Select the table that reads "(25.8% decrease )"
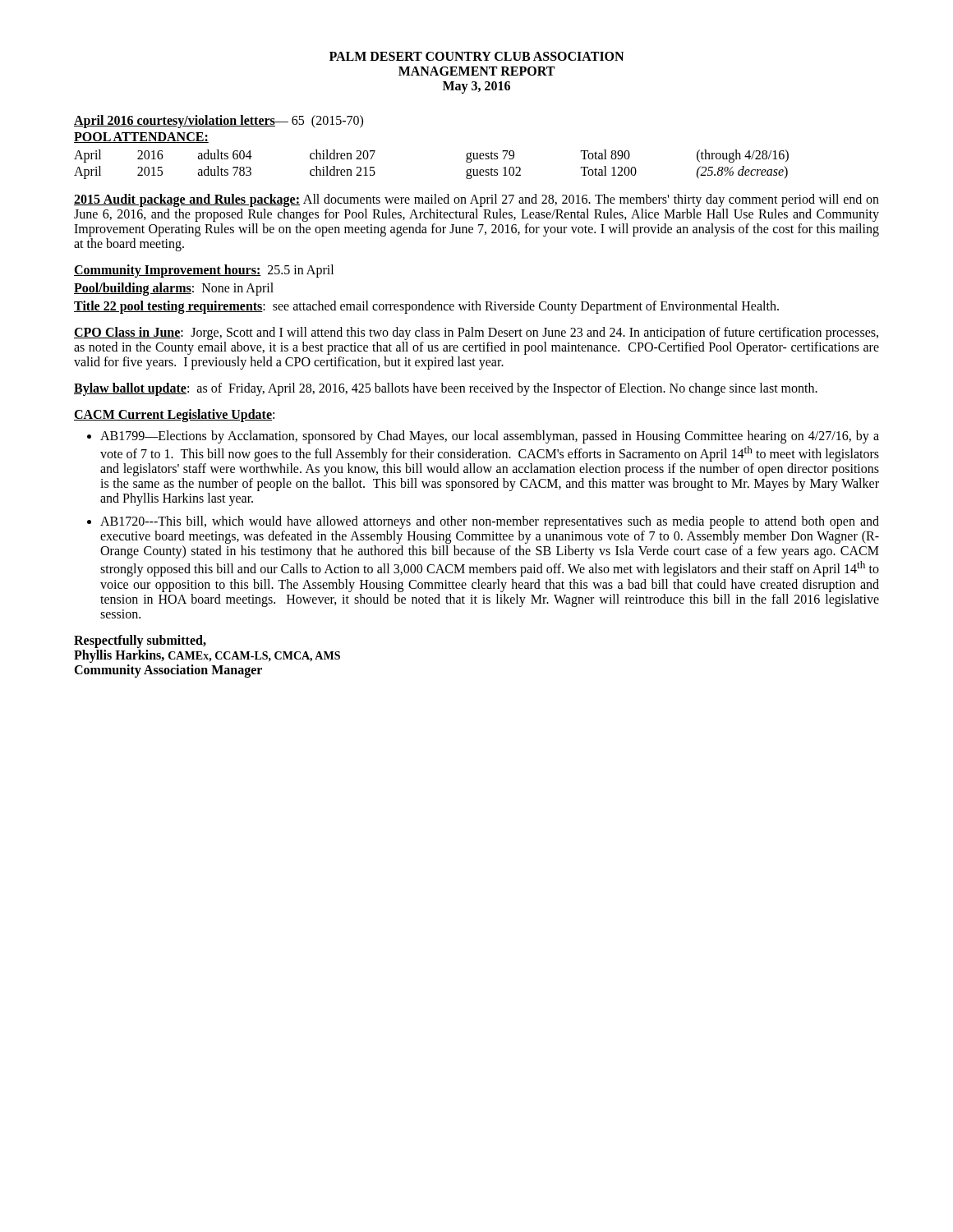The width and height of the screenshot is (953, 1232). coord(476,164)
